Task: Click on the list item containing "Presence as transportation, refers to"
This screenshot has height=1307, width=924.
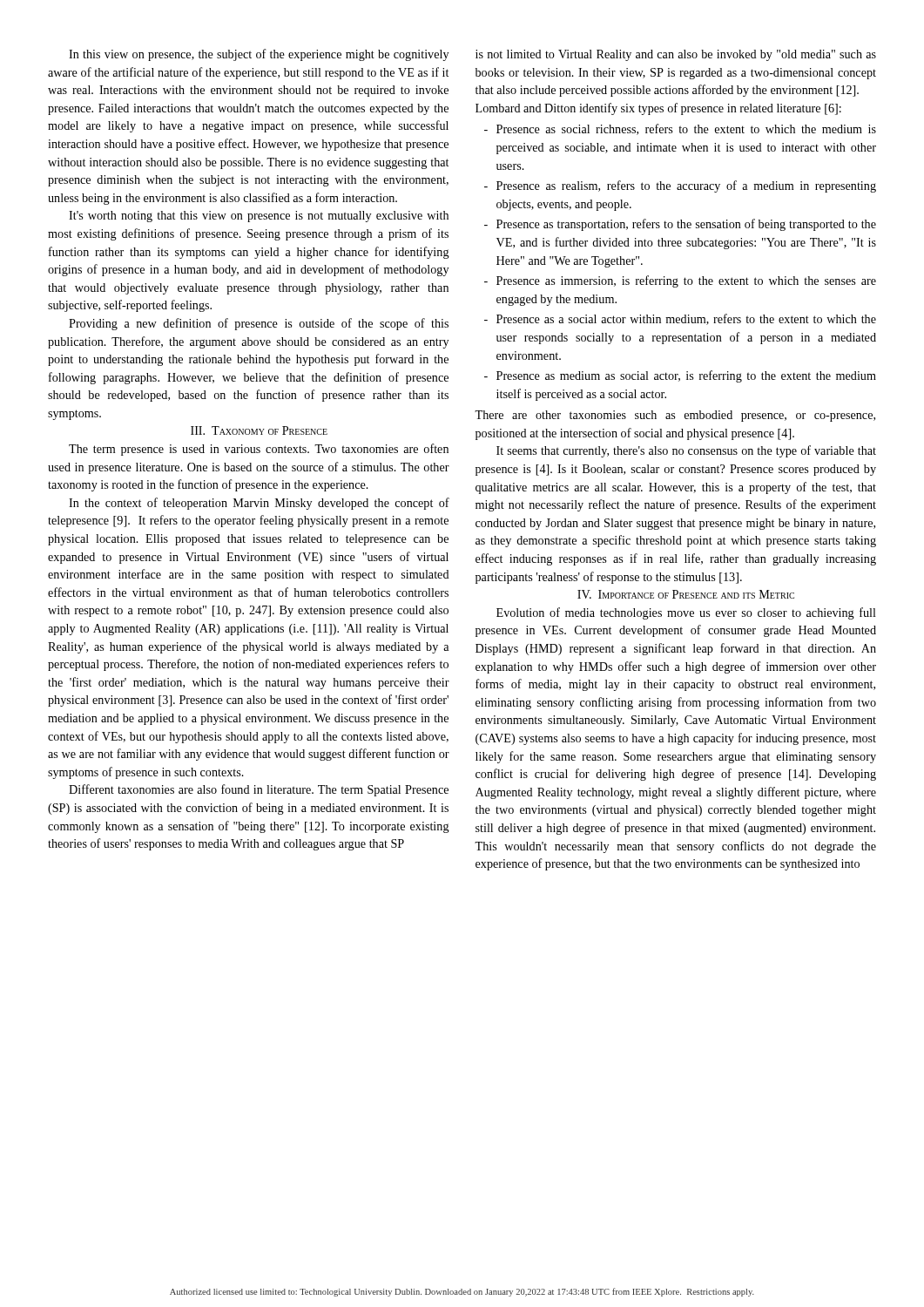Action: tap(686, 242)
